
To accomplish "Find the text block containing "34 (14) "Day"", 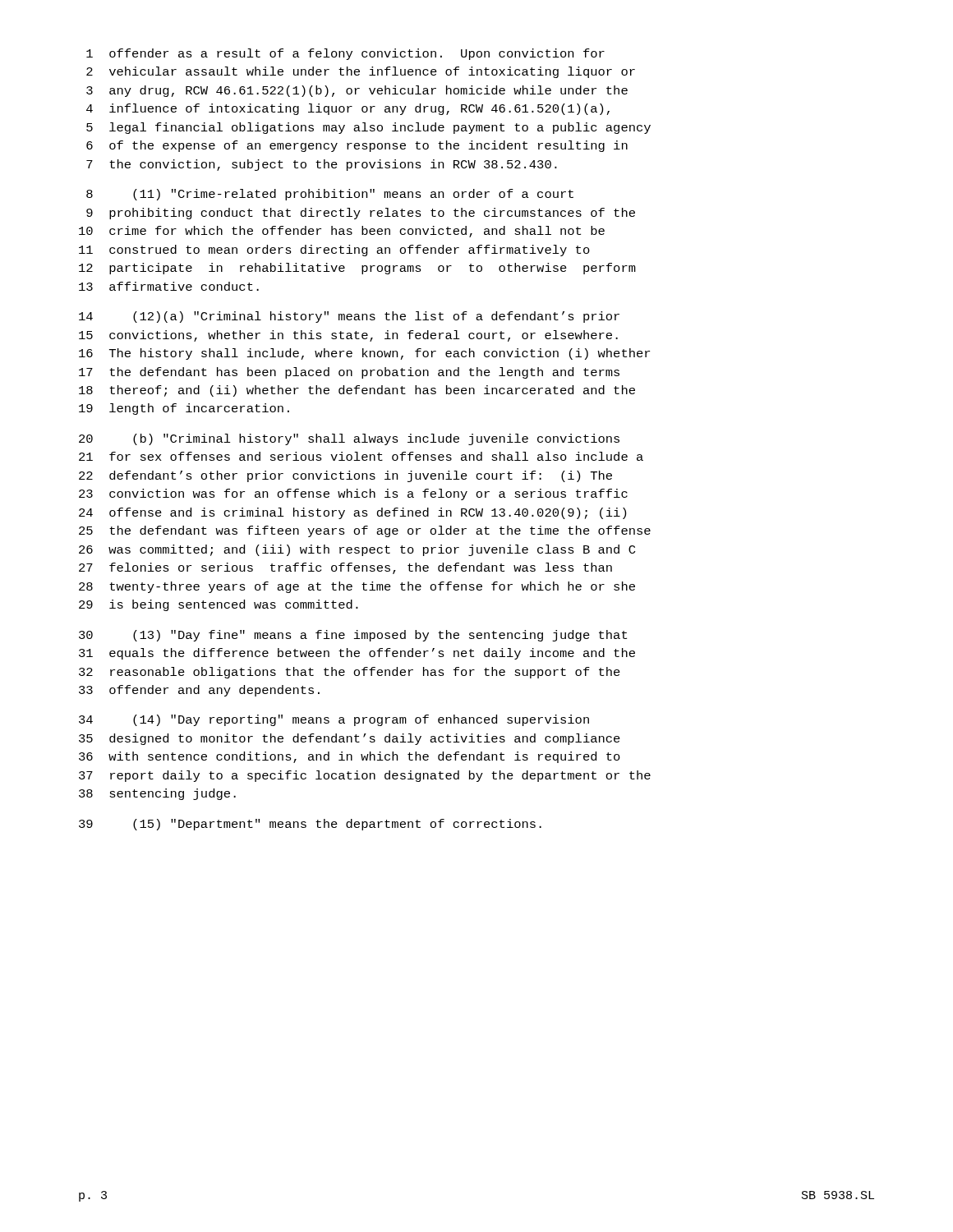I will pyautogui.click(x=476, y=758).
